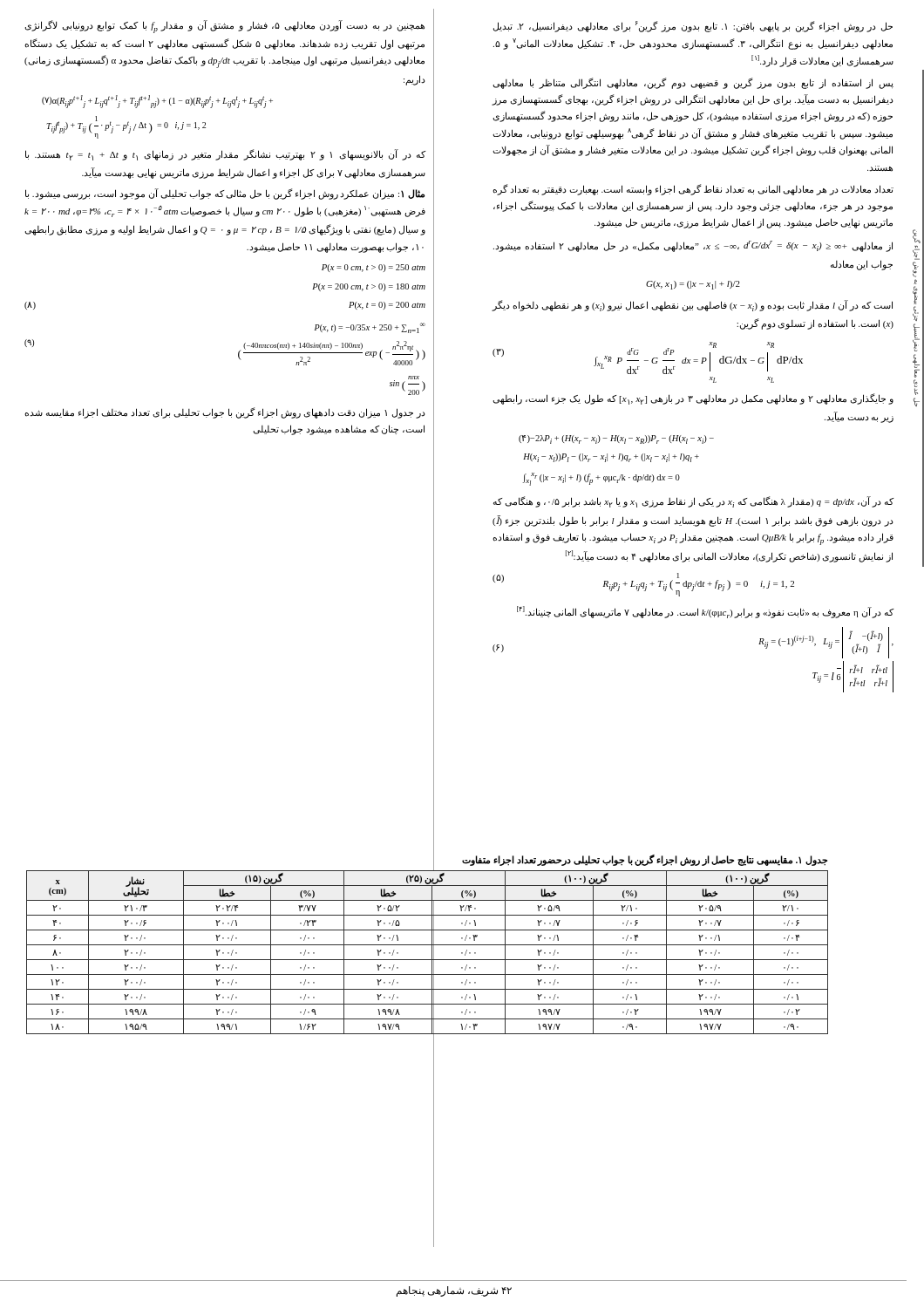This screenshot has height=1308, width=924.
Task: Point to the text block starting "و جایگذاری معادلهی ۲ و"
Action: [693, 408]
